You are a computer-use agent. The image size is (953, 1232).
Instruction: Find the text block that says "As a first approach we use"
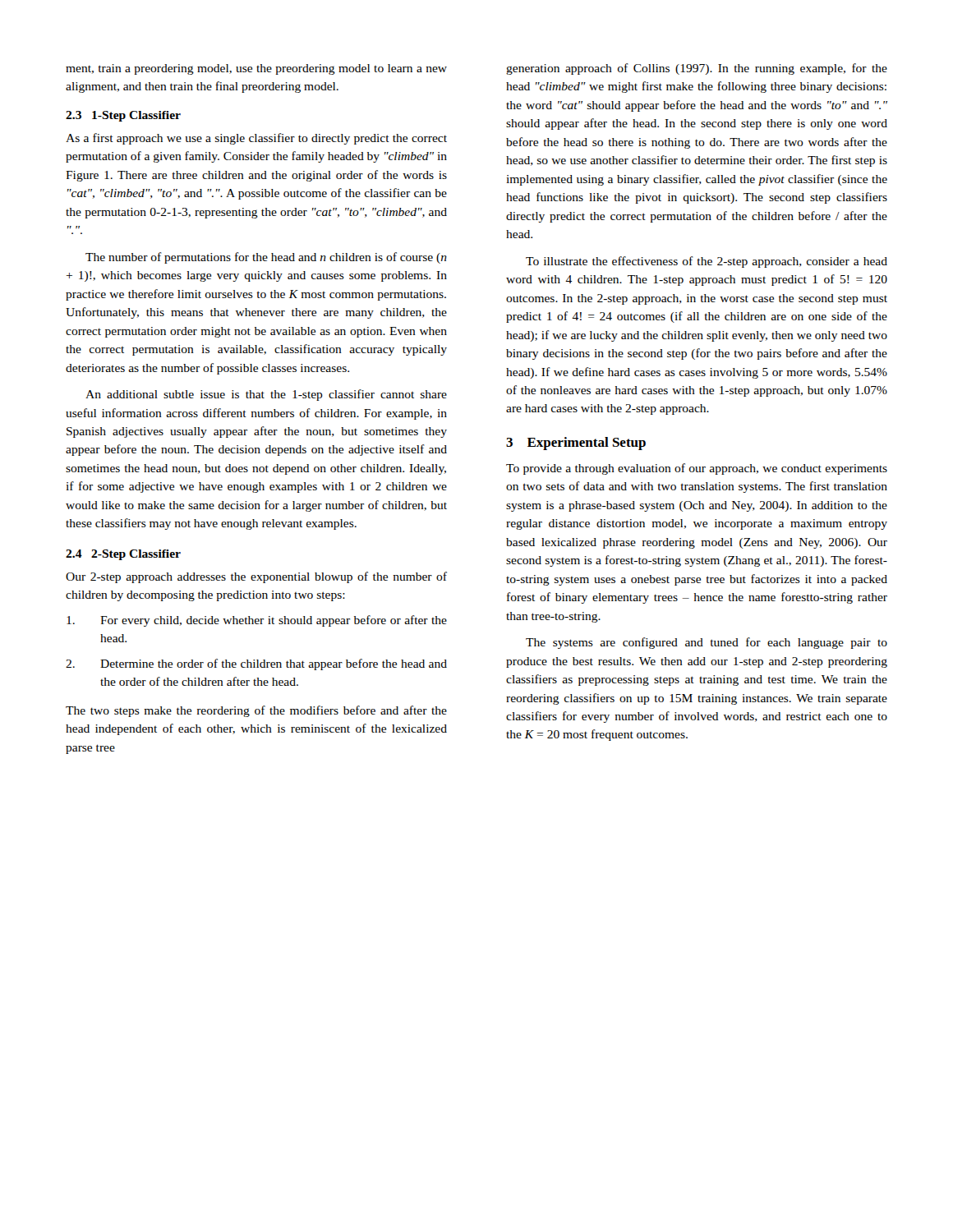[x=256, y=184]
